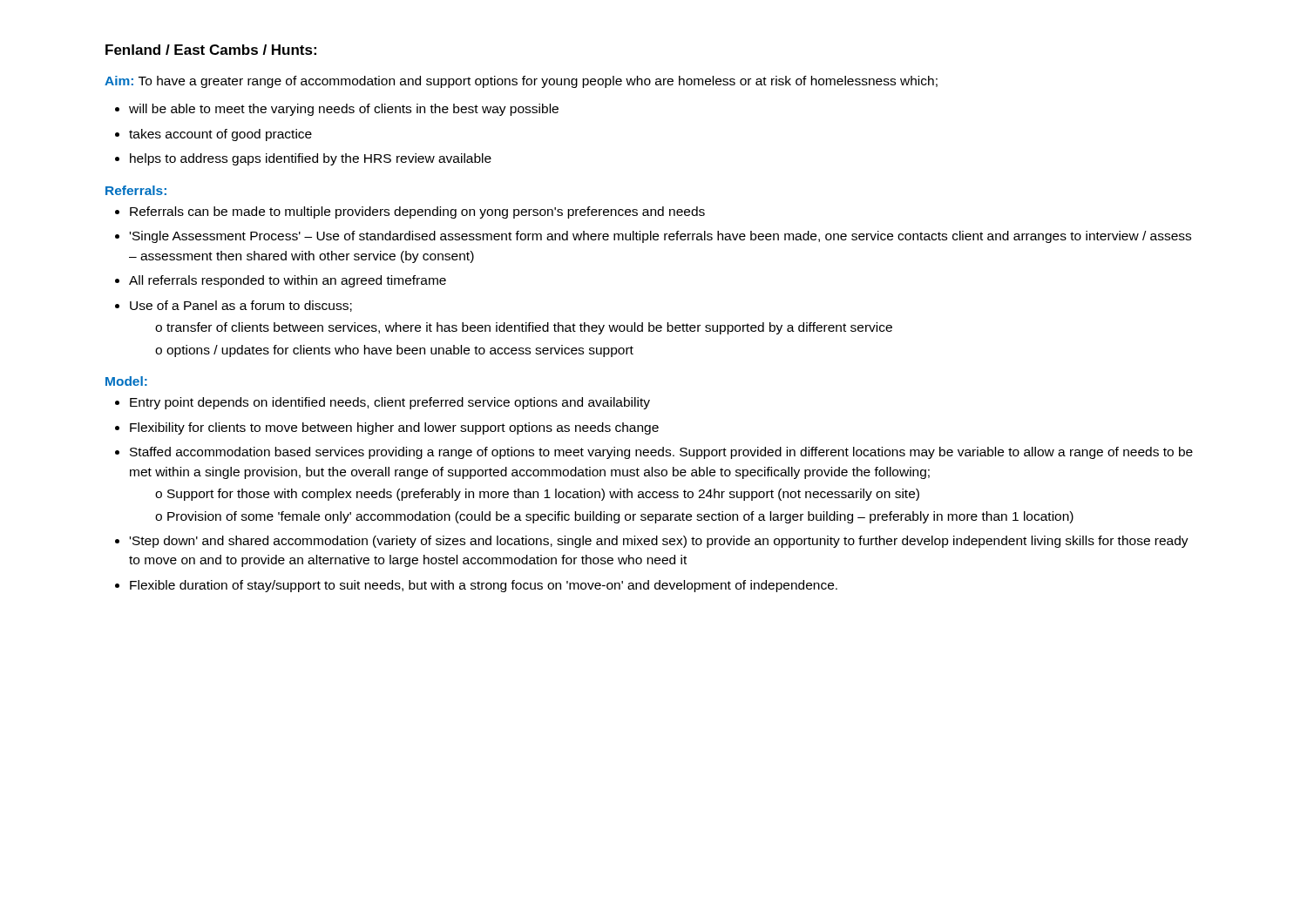Point to the block beginning "'Single Assessment Process'"

(654, 246)
